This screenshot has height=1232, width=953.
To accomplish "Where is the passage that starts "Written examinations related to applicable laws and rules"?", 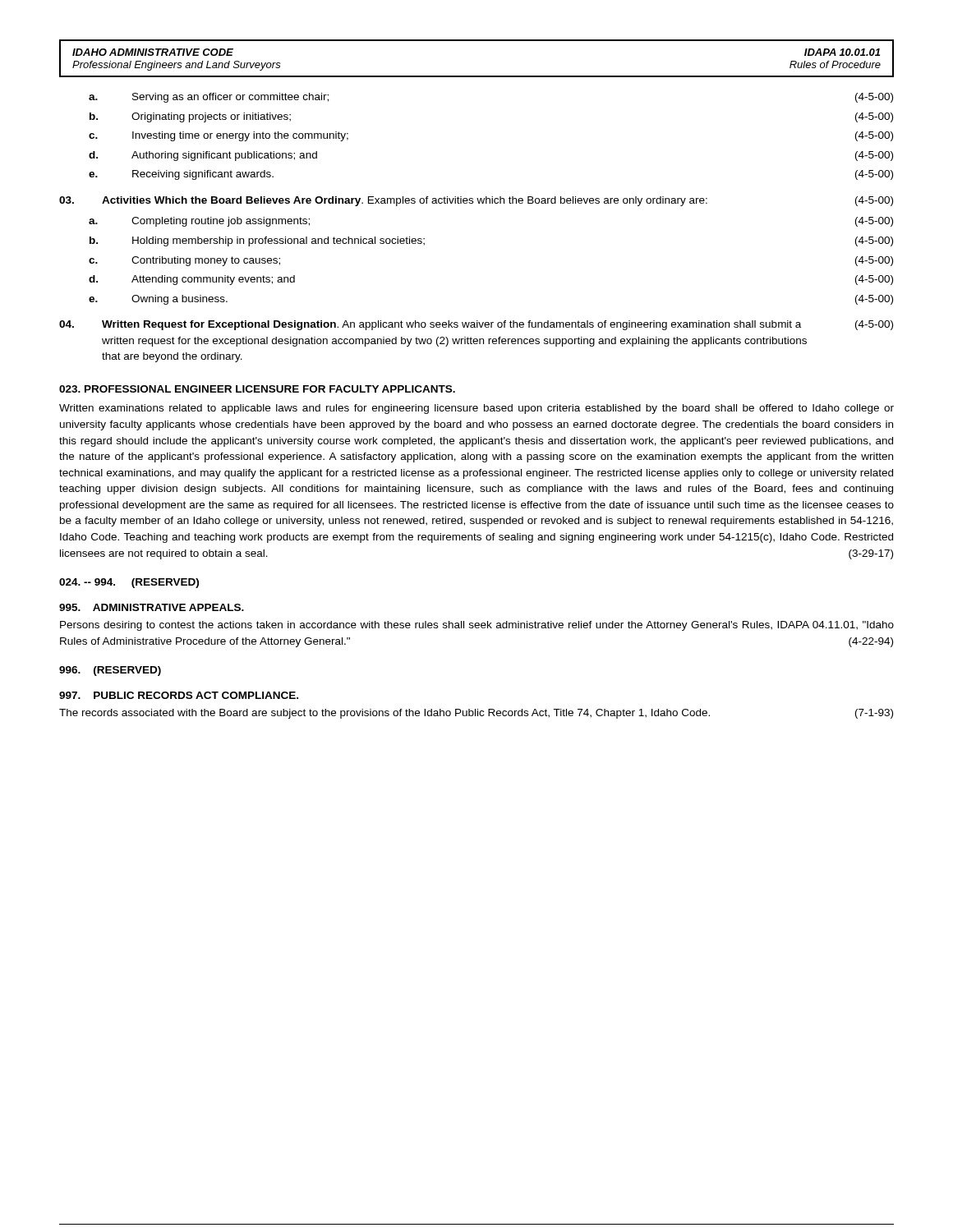I will pyautogui.click(x=476, y=482).
